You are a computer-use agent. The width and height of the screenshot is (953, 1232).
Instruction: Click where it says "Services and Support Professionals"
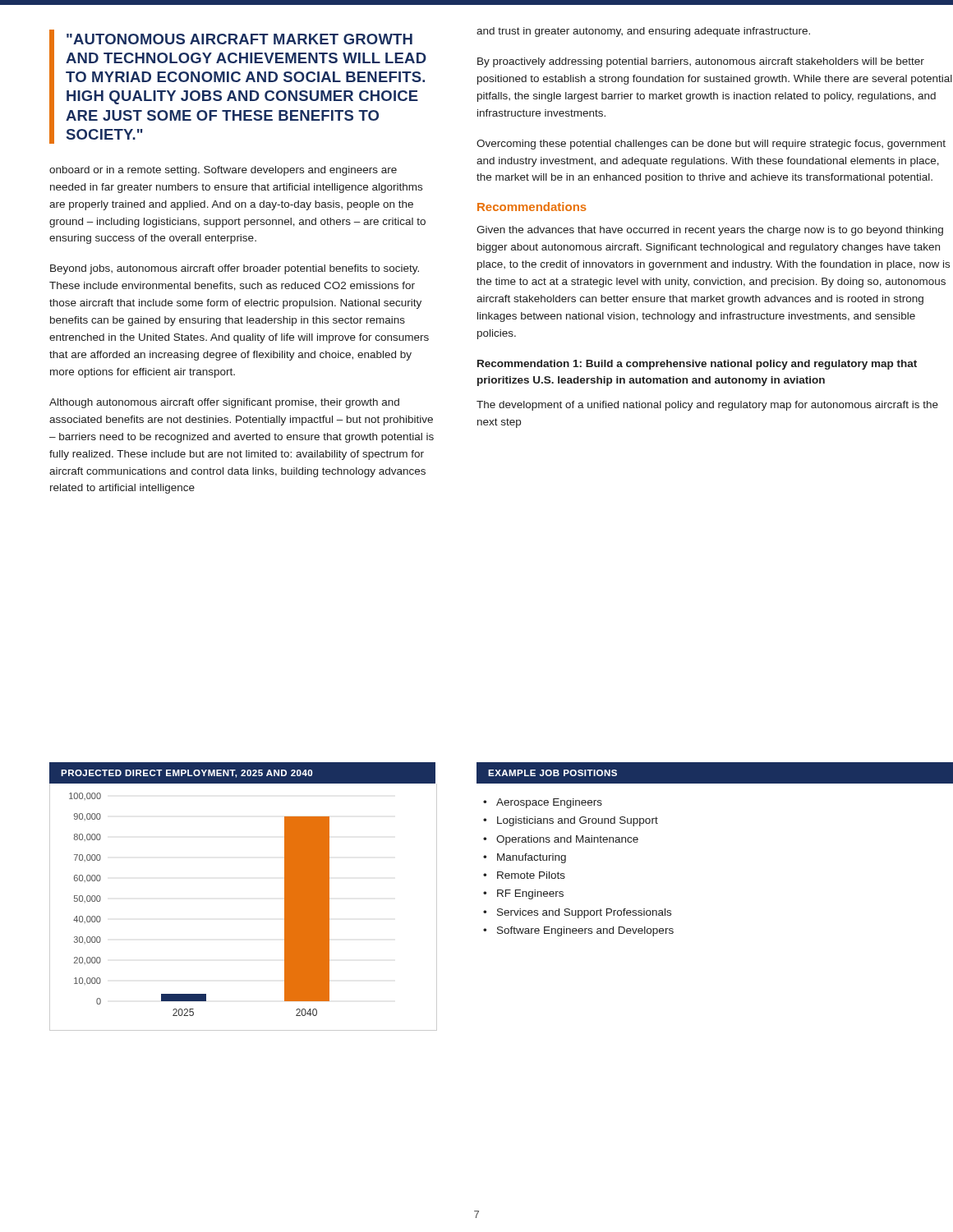pos(584,912)
